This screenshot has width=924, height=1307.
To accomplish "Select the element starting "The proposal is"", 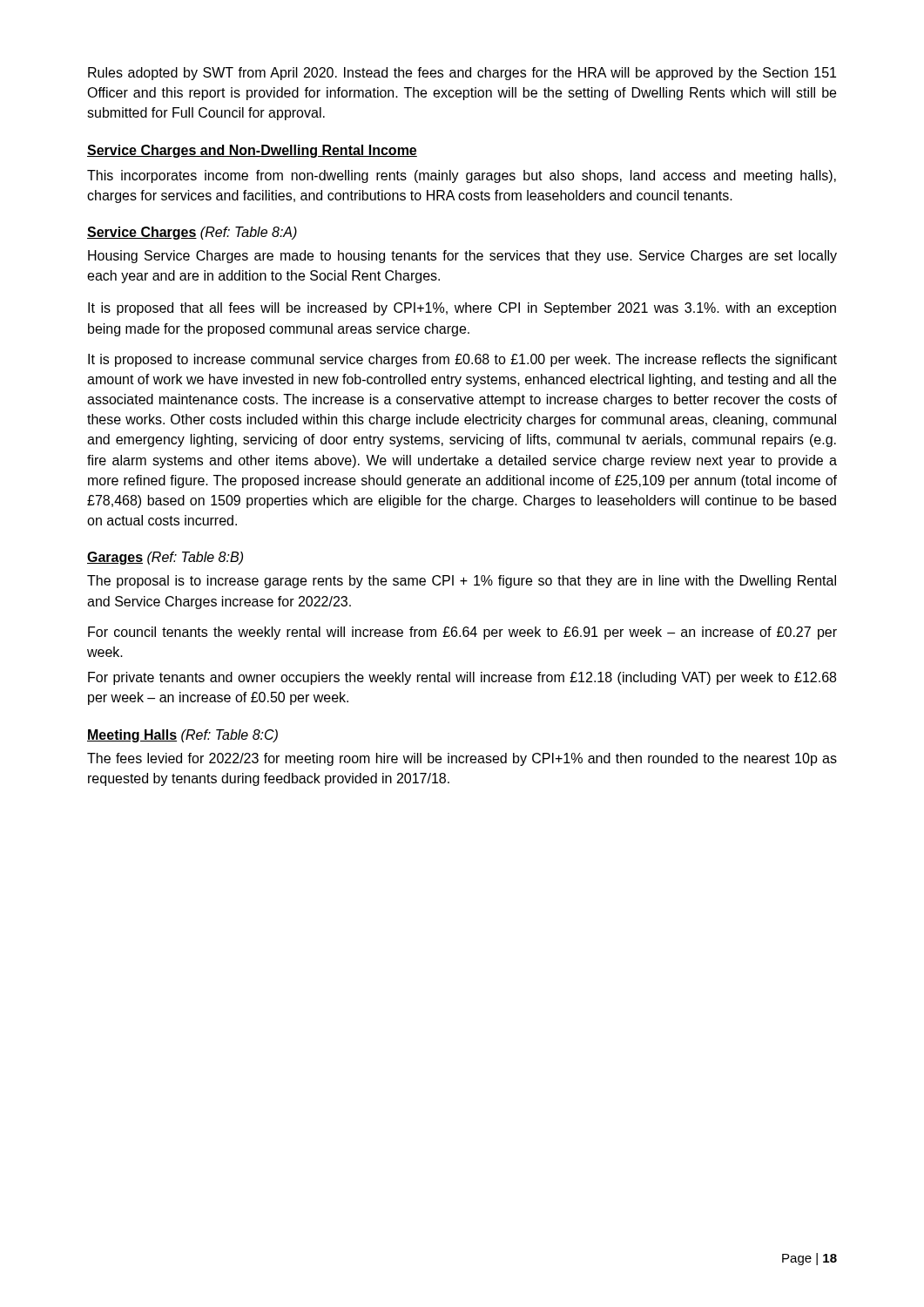I will click(x=462, y=591).
